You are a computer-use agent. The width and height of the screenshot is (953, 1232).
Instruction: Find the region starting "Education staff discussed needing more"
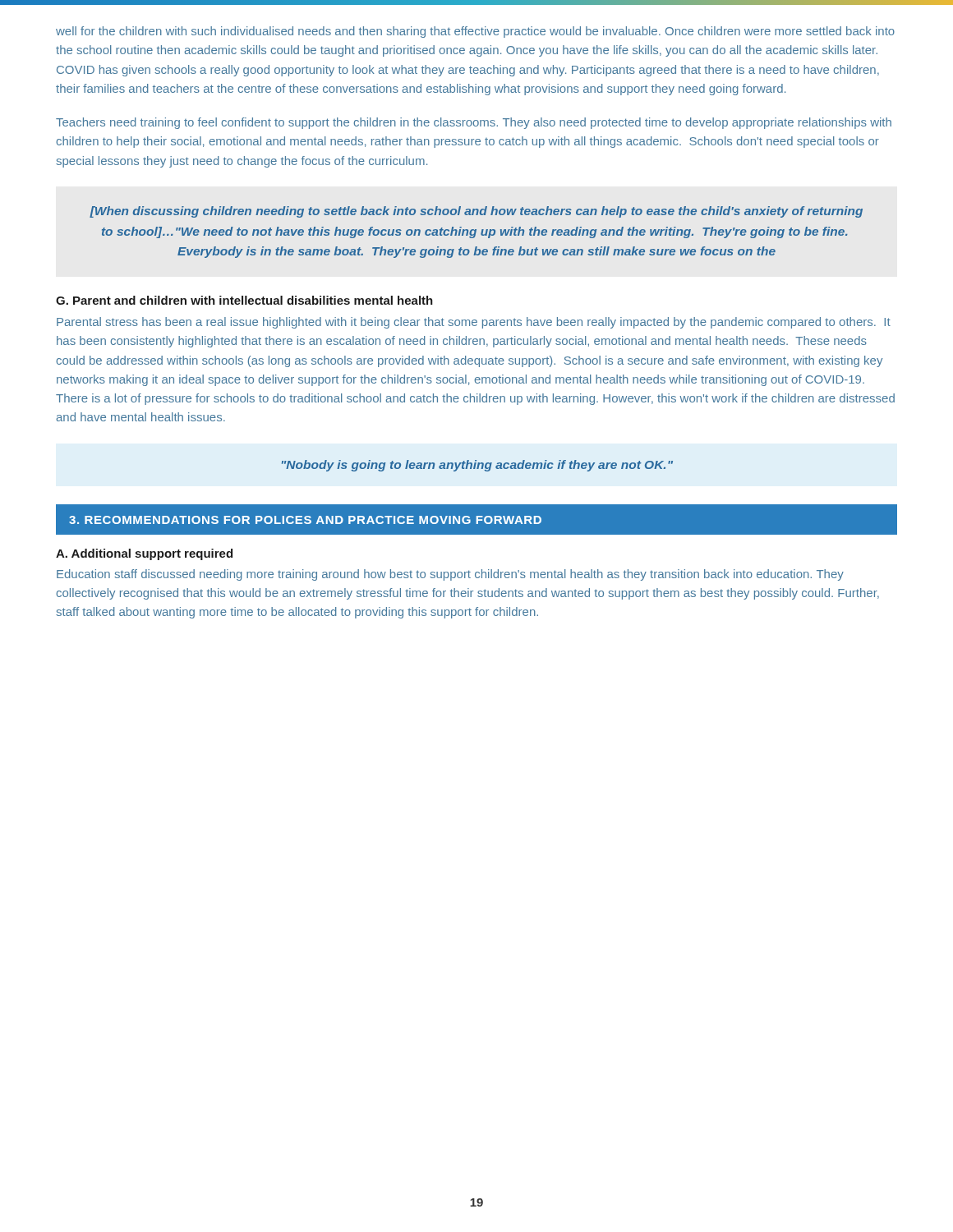468,593
